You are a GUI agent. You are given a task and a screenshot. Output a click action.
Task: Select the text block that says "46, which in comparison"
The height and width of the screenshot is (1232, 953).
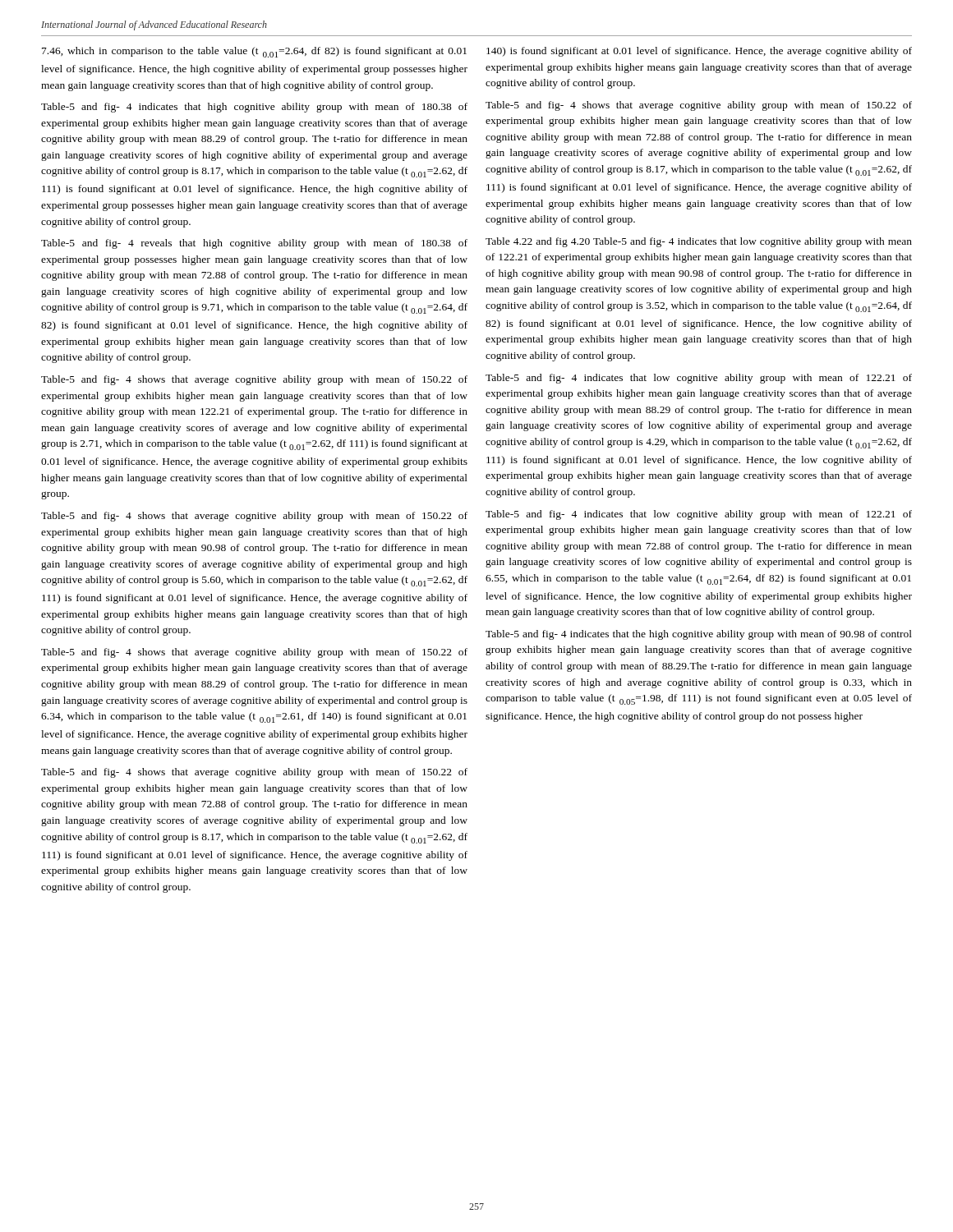[254, 68]
